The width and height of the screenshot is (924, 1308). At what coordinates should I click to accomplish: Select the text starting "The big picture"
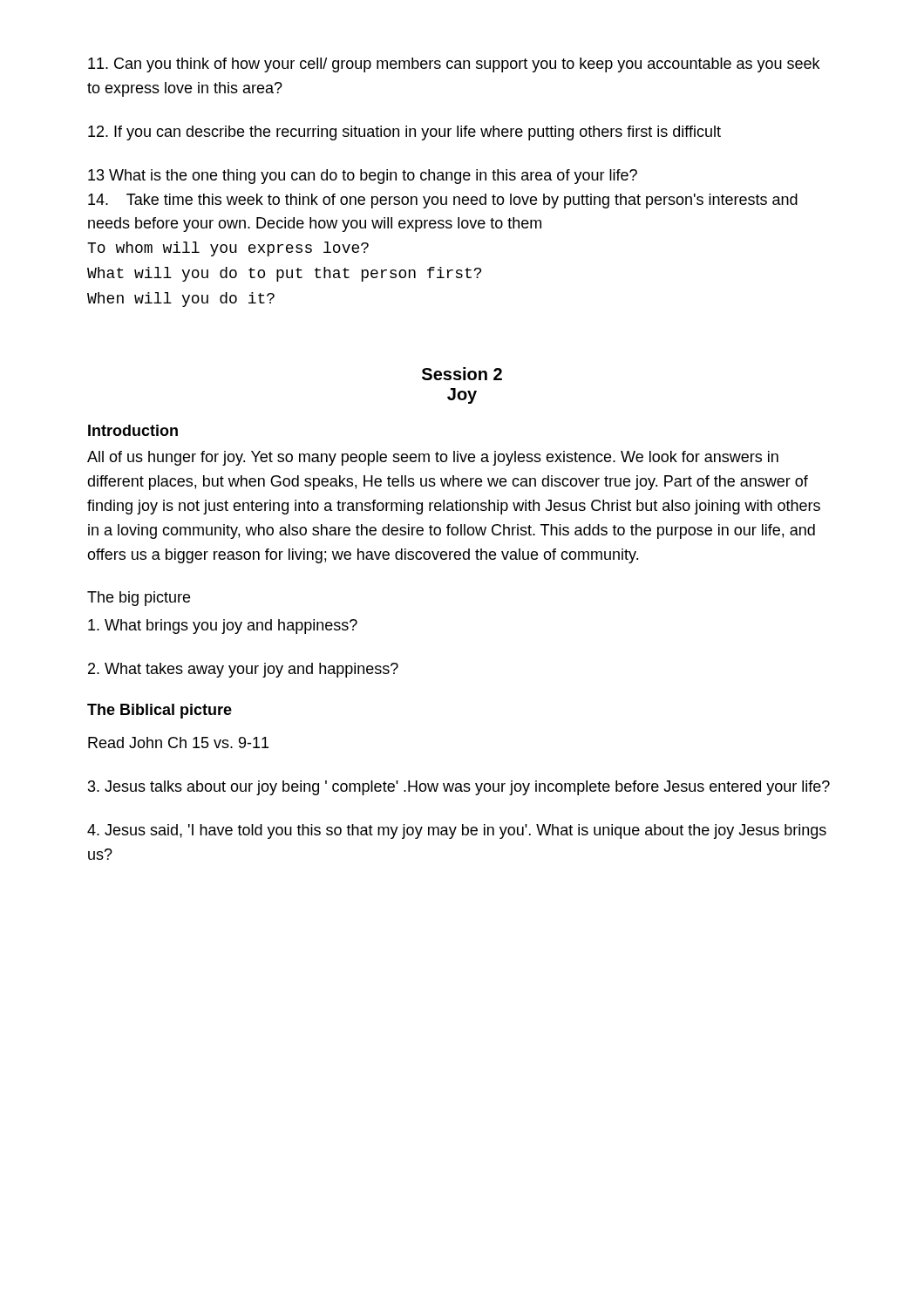[139, 598]
